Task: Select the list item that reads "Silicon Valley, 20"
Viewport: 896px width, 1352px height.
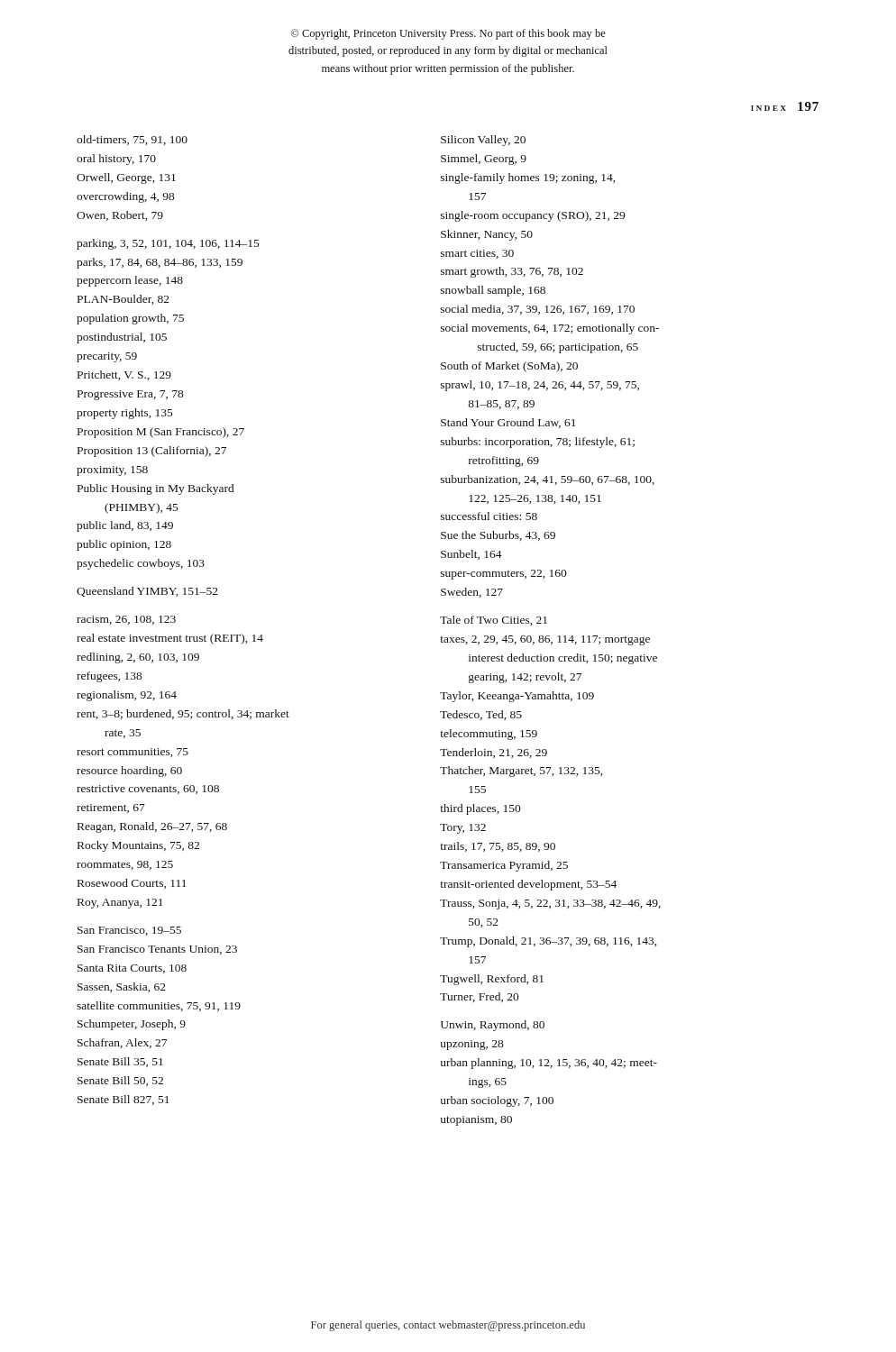Action: (483, 139)
